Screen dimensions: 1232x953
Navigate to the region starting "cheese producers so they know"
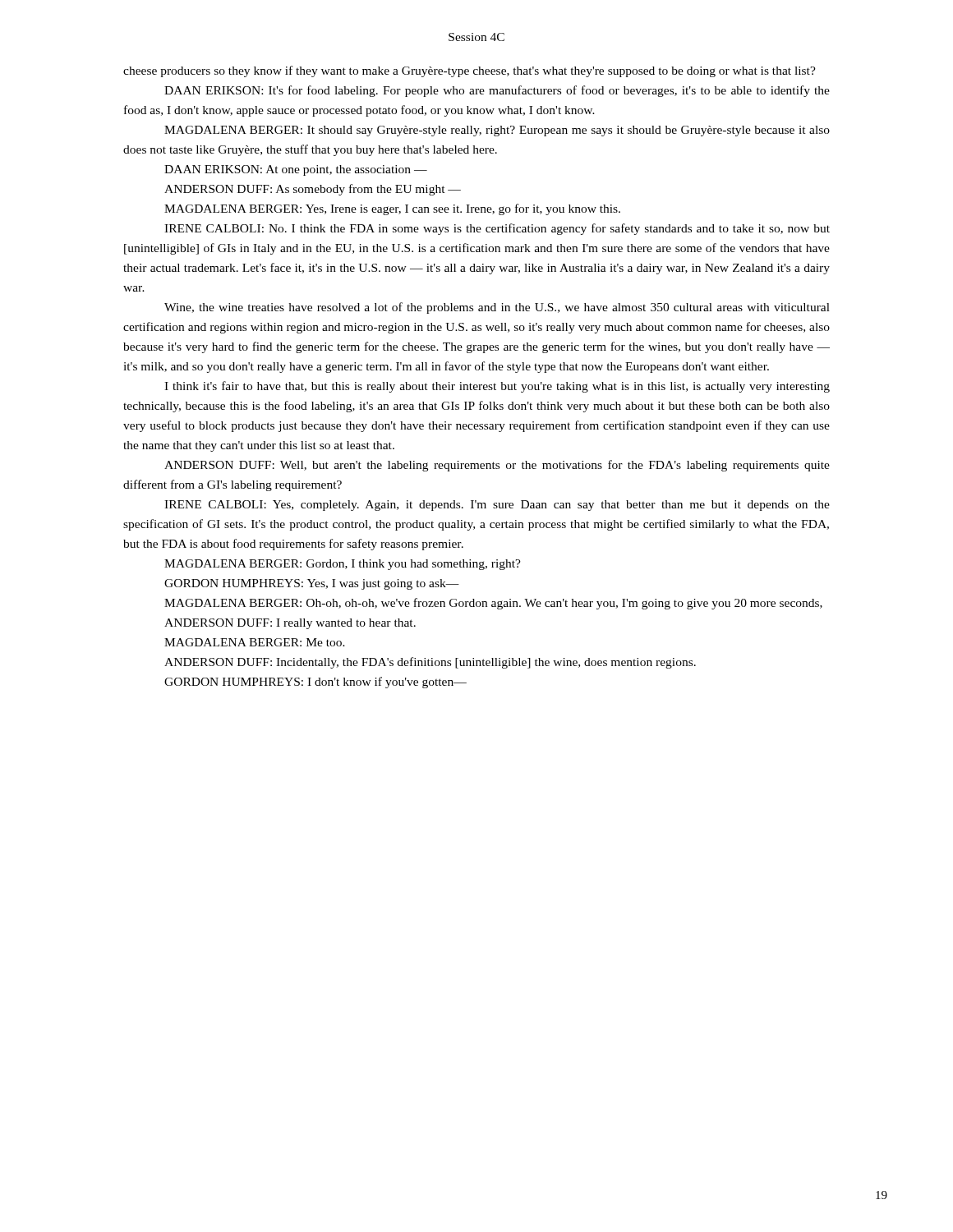coord(469,70)
